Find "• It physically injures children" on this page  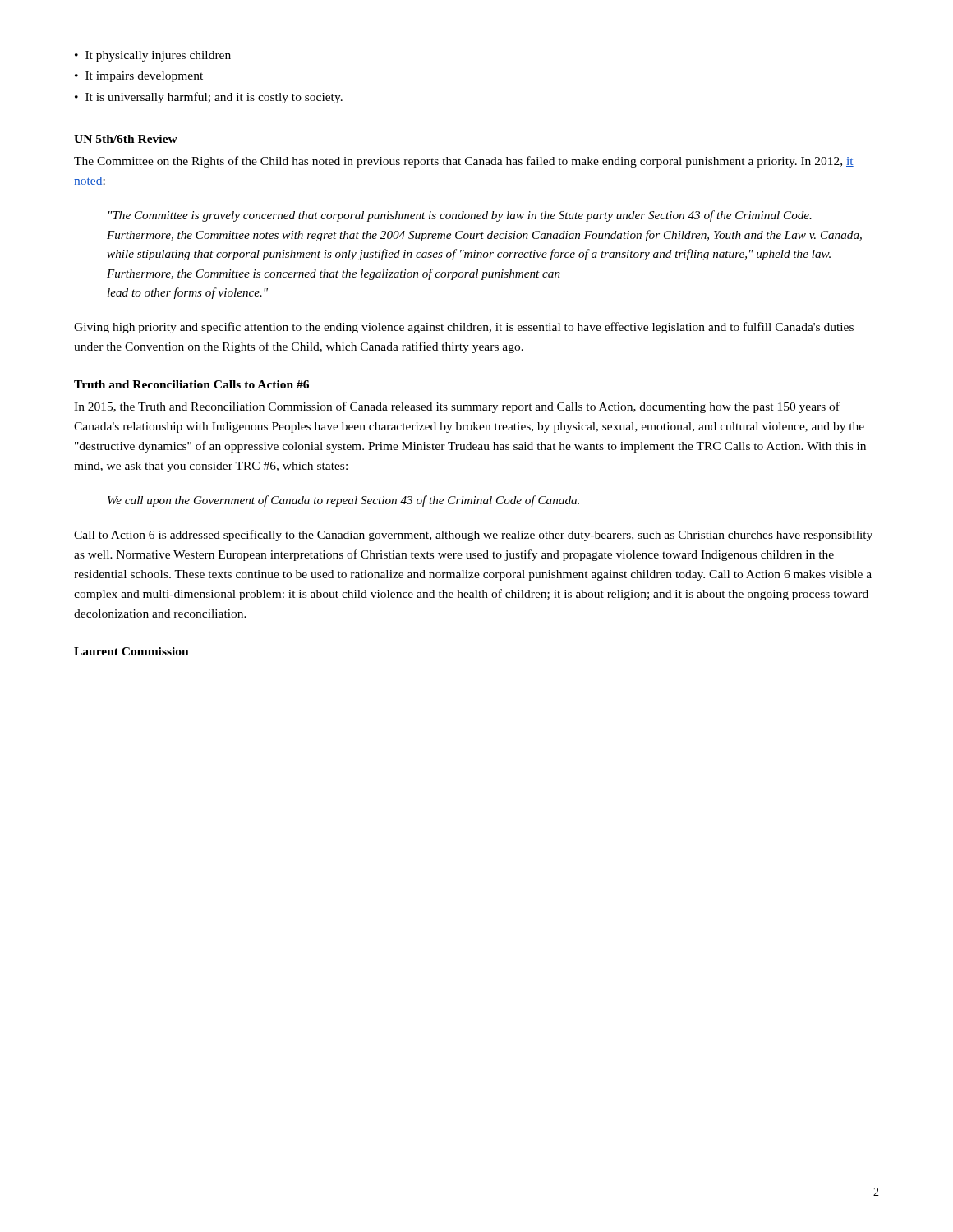[152, 55]
